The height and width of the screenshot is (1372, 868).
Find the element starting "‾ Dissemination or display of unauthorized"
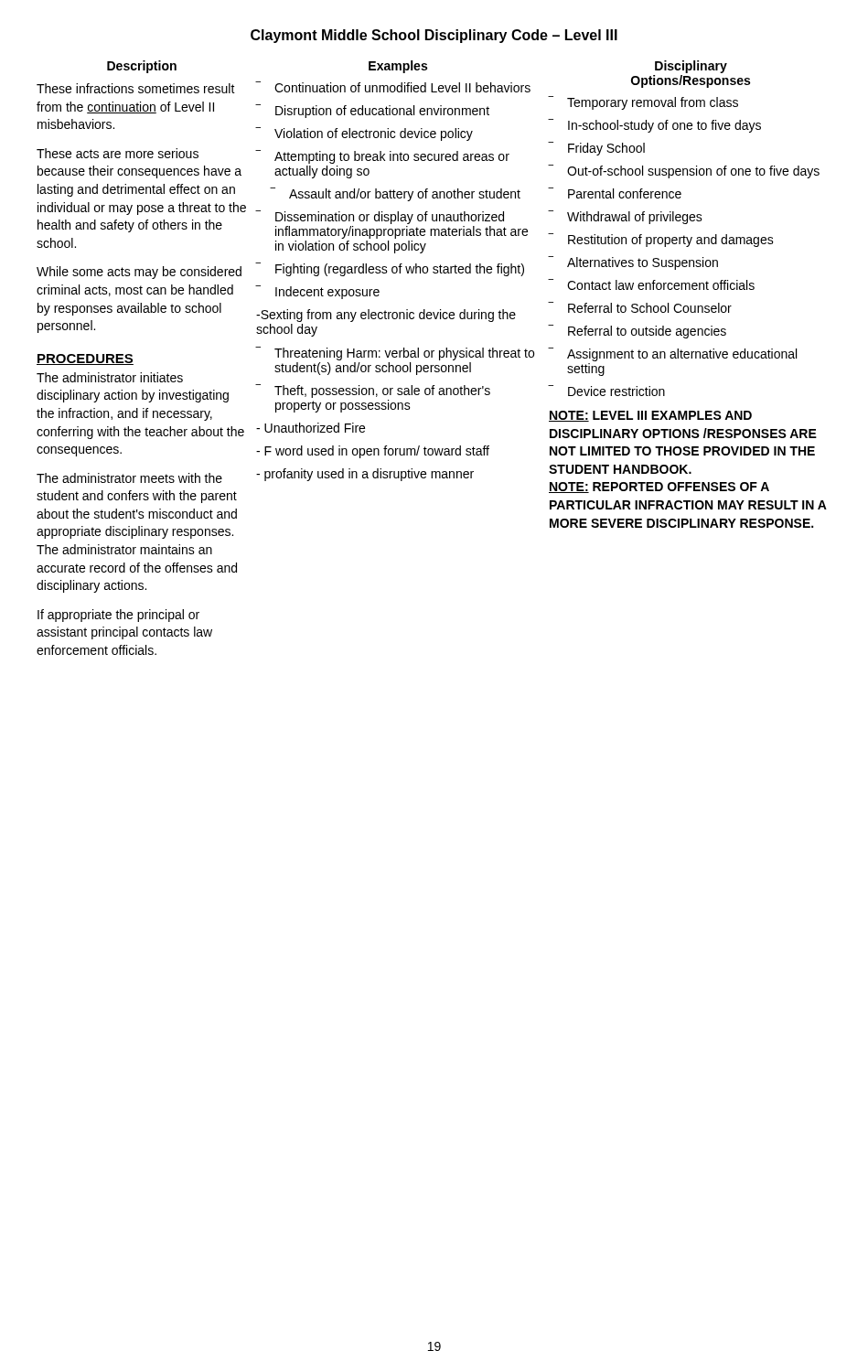click(398, 231)
